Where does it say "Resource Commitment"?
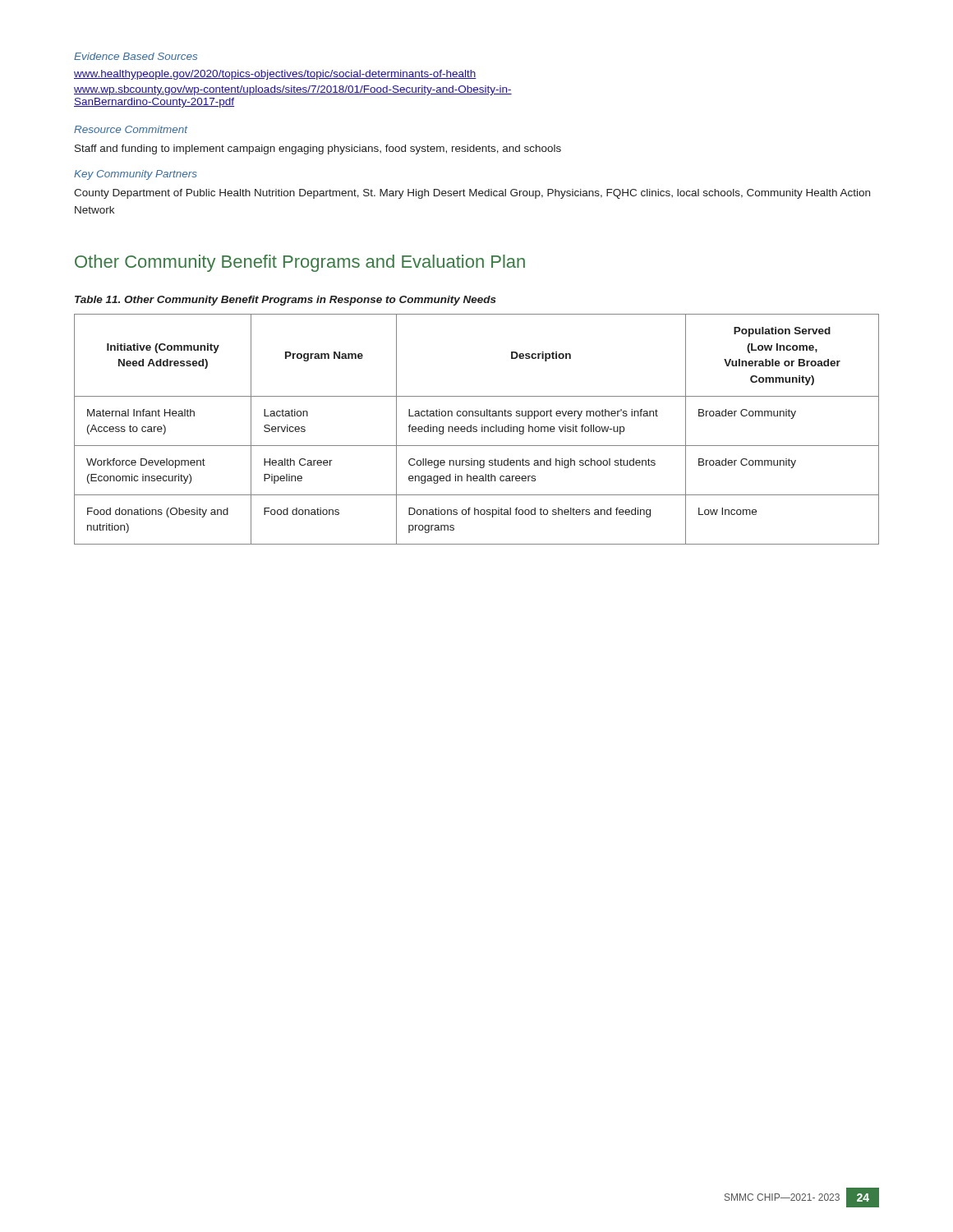953x1232 pixels. (x=131, y=129)
